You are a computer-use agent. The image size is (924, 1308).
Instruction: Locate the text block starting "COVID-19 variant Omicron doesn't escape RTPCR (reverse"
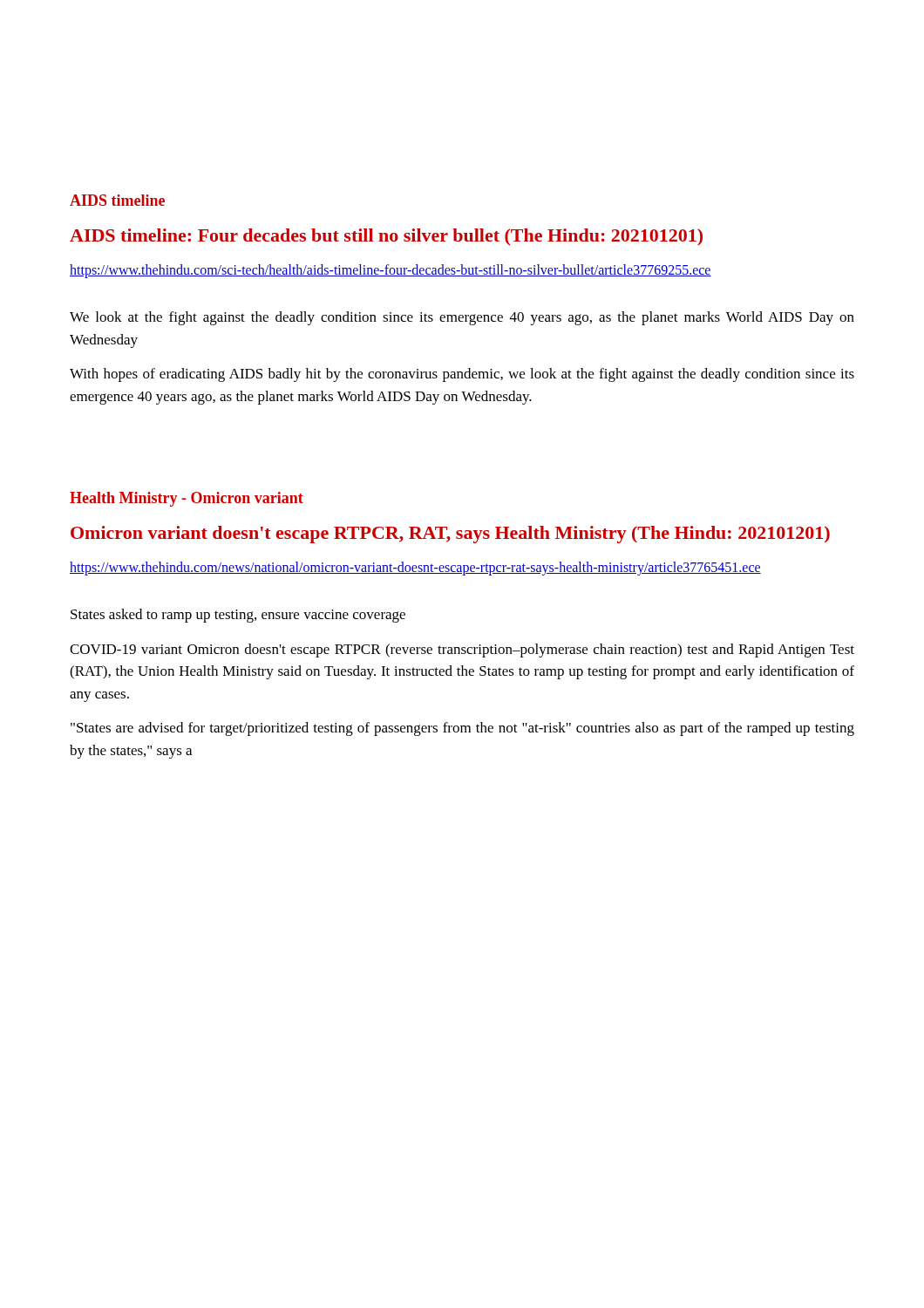(x=462, y=671)
